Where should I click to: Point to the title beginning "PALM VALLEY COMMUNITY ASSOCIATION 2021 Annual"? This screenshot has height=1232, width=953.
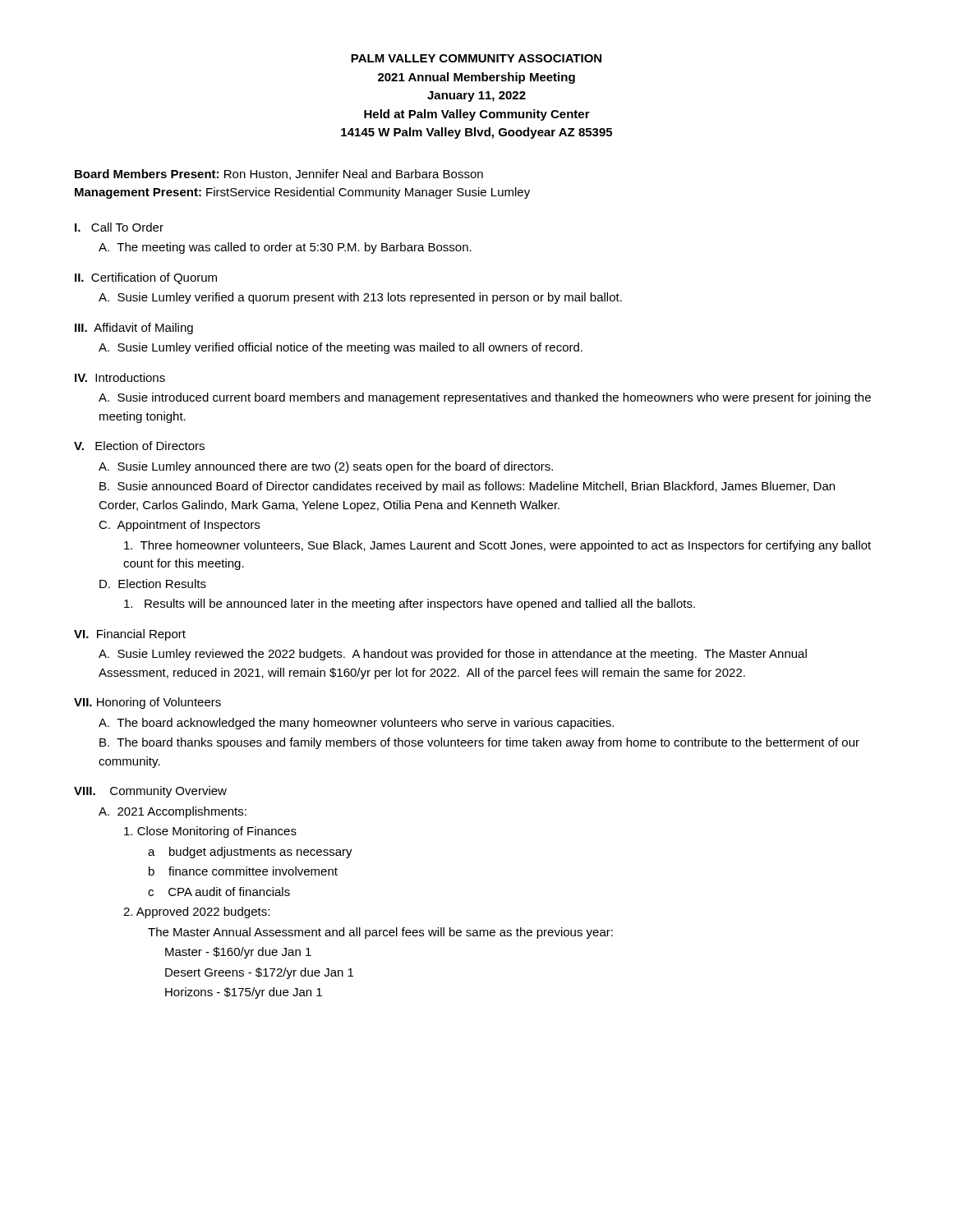[x=476, y=95]
